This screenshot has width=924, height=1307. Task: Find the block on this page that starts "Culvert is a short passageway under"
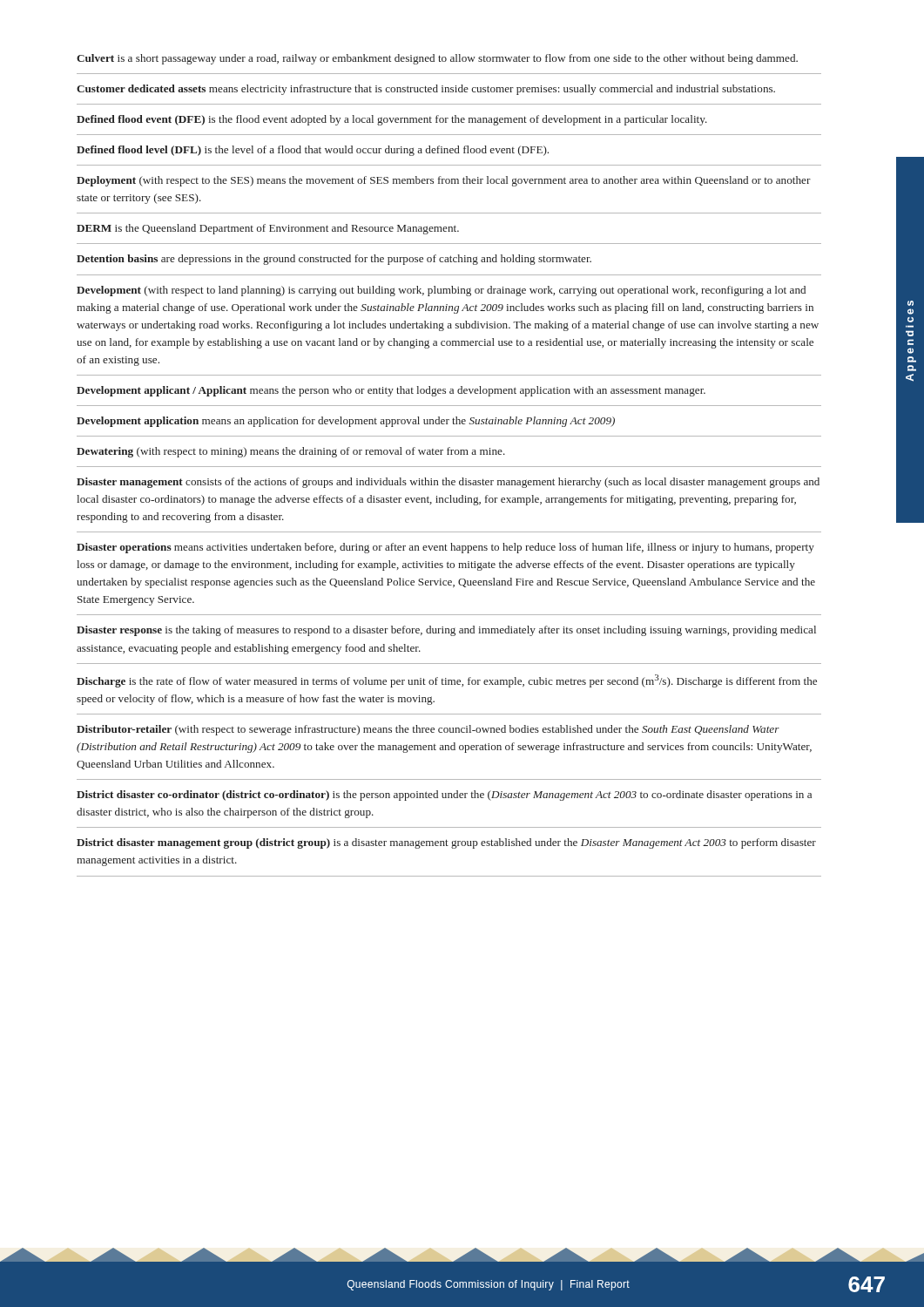[438, 58]
